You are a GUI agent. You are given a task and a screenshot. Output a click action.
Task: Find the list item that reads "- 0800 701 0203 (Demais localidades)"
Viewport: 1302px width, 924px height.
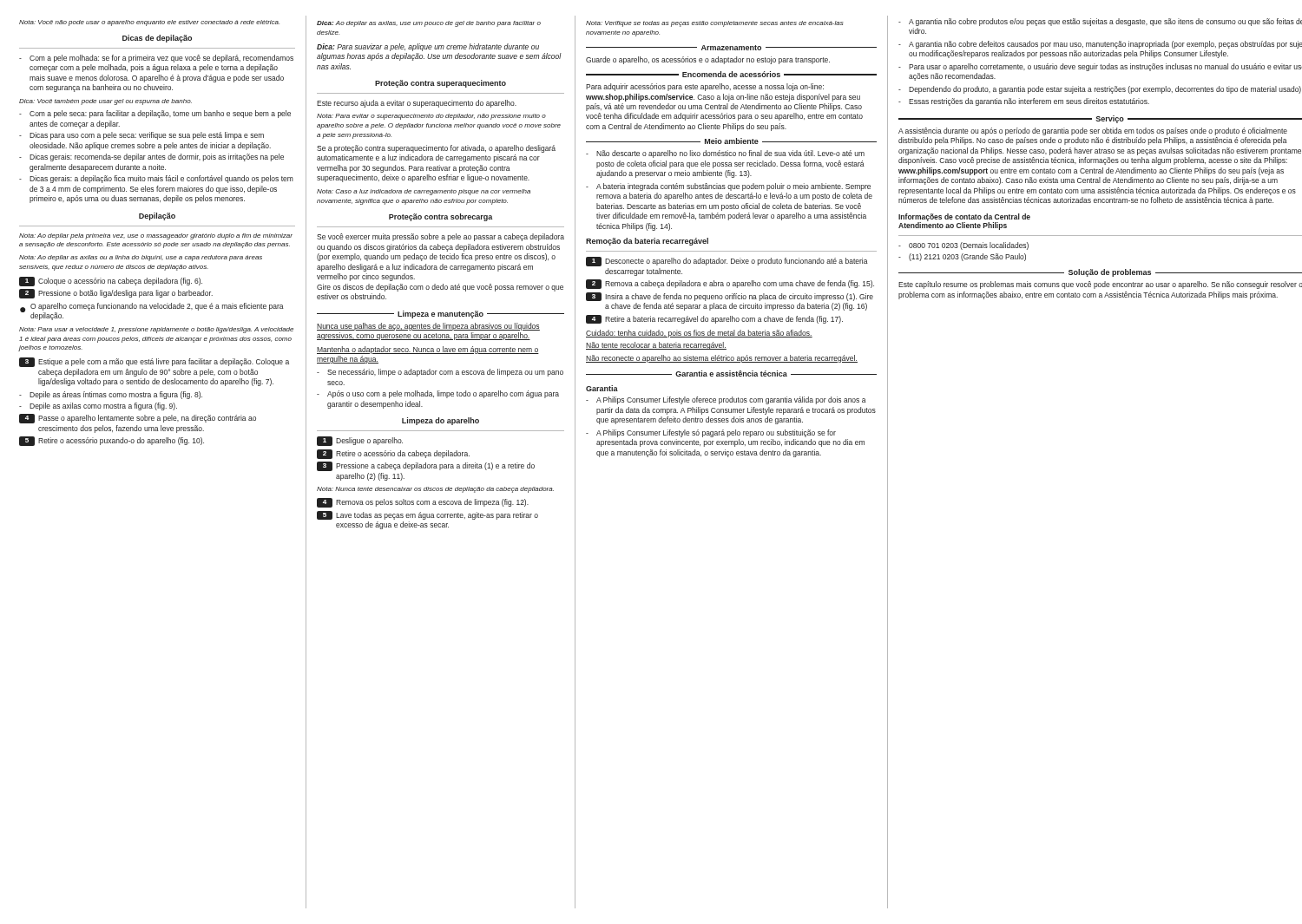(x=964, y=246)
